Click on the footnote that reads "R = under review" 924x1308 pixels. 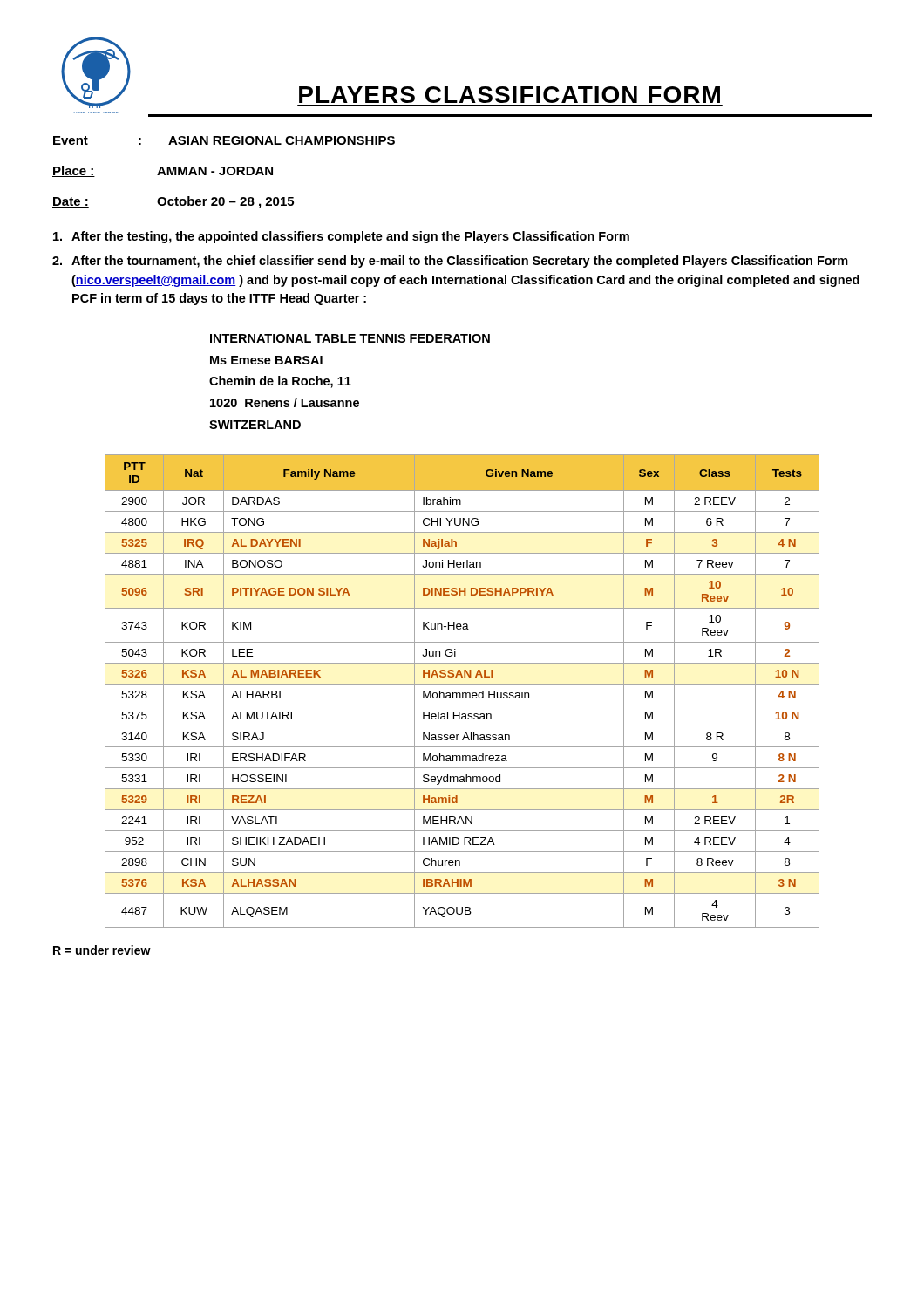[101, 951]
